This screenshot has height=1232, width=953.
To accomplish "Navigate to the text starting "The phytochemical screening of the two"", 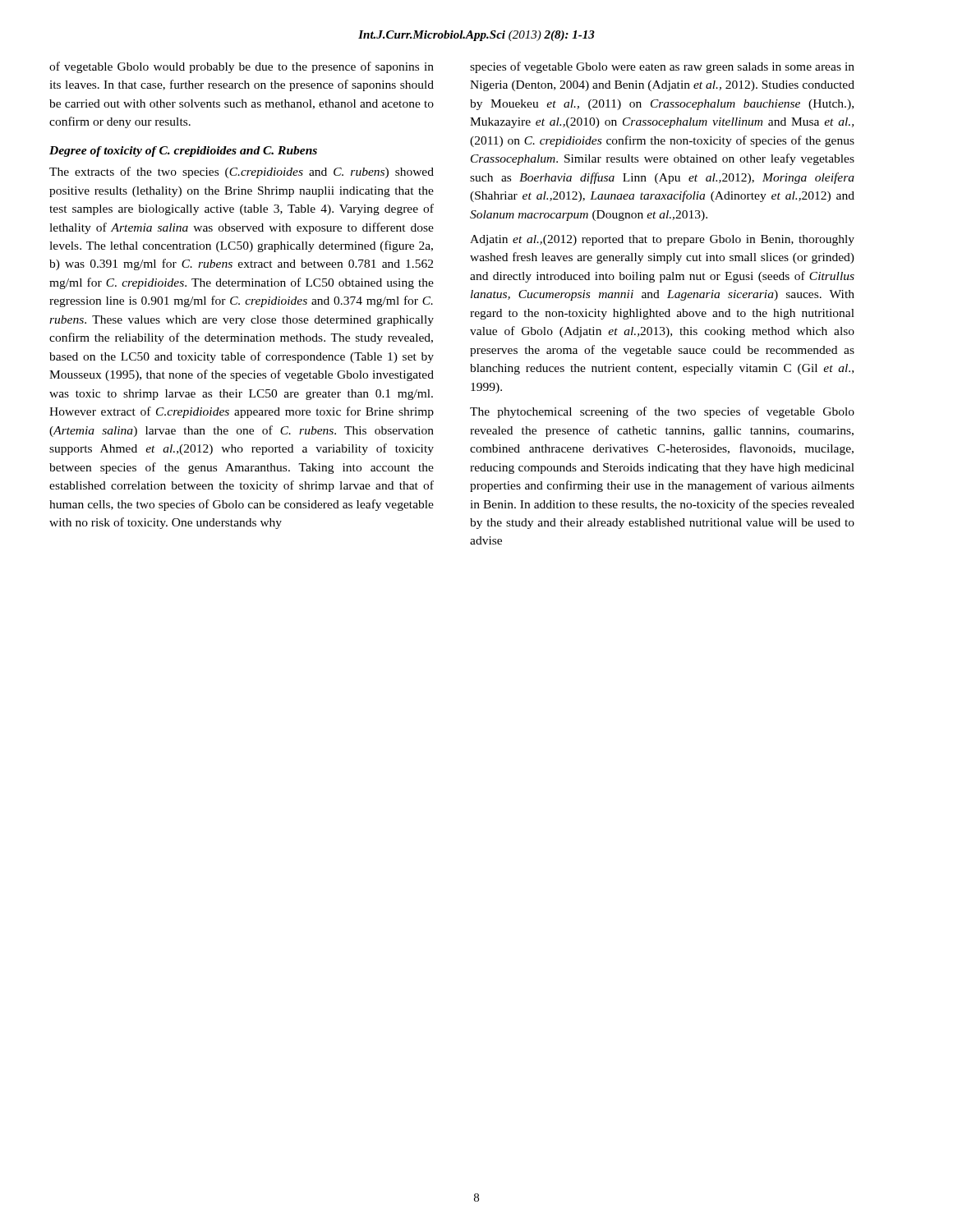I will point(662,476).
